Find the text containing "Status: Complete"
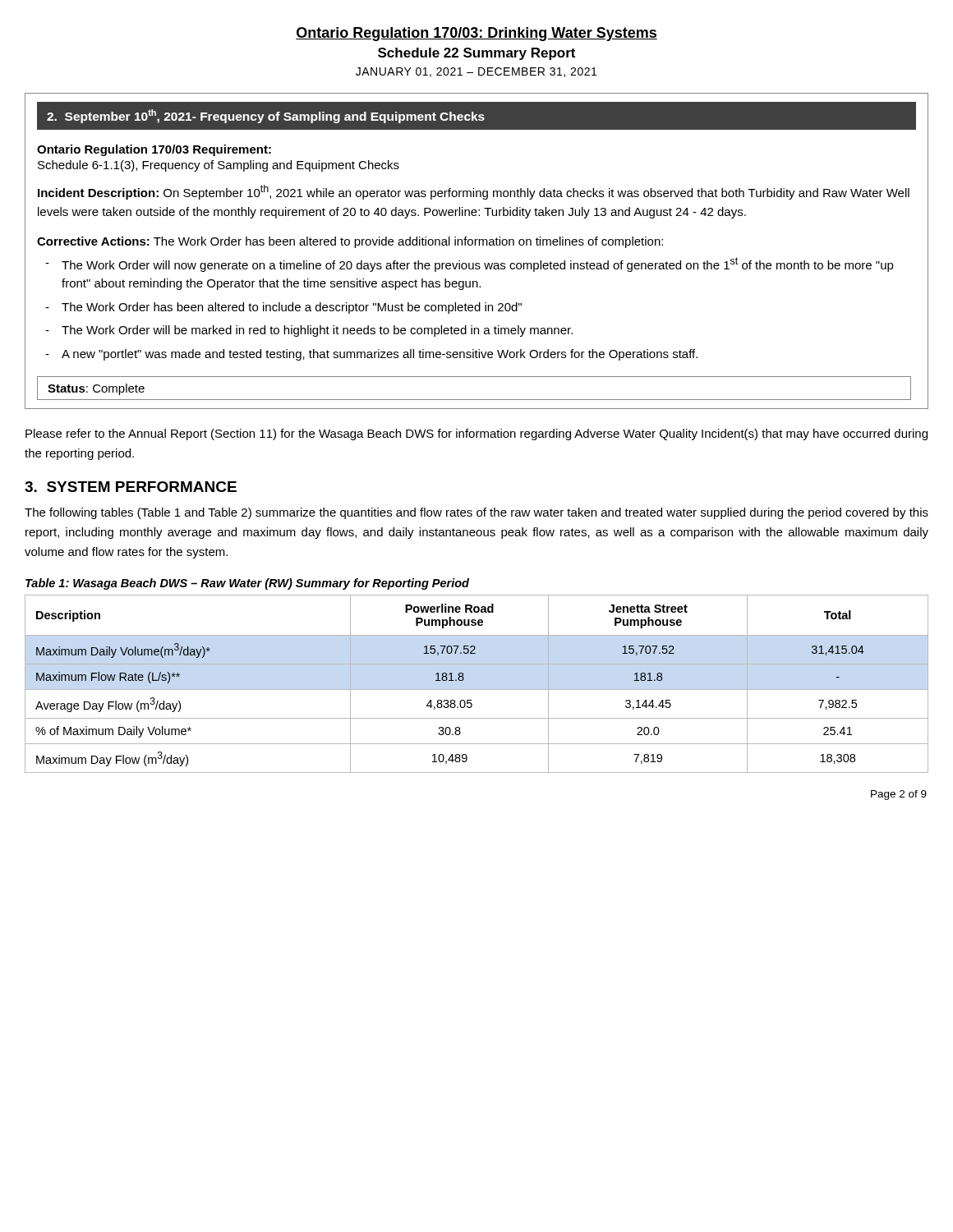The image size is (953, 1232). [x=96, y=388]
